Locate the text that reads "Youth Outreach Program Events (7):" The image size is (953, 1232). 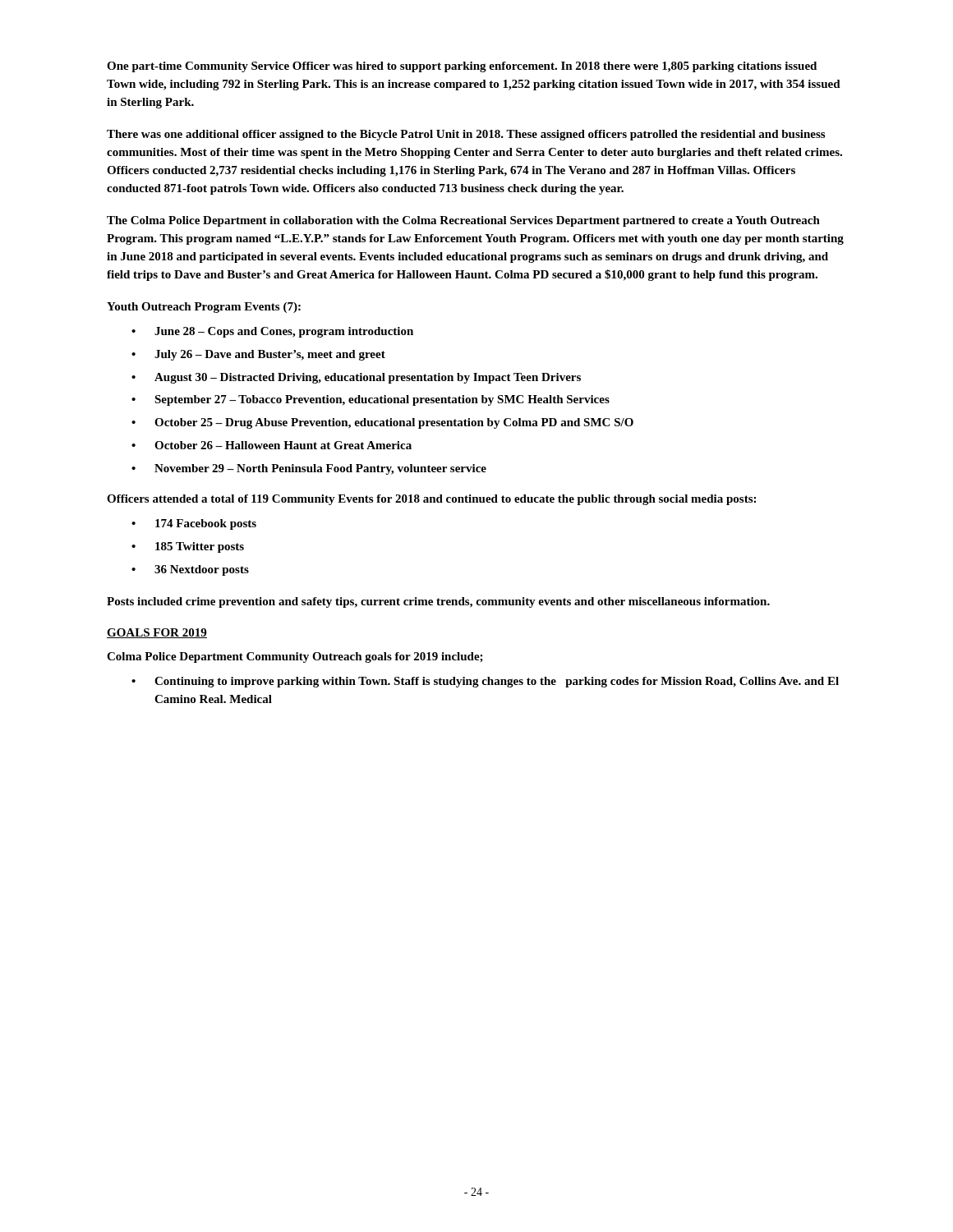(x=204, y=307)
